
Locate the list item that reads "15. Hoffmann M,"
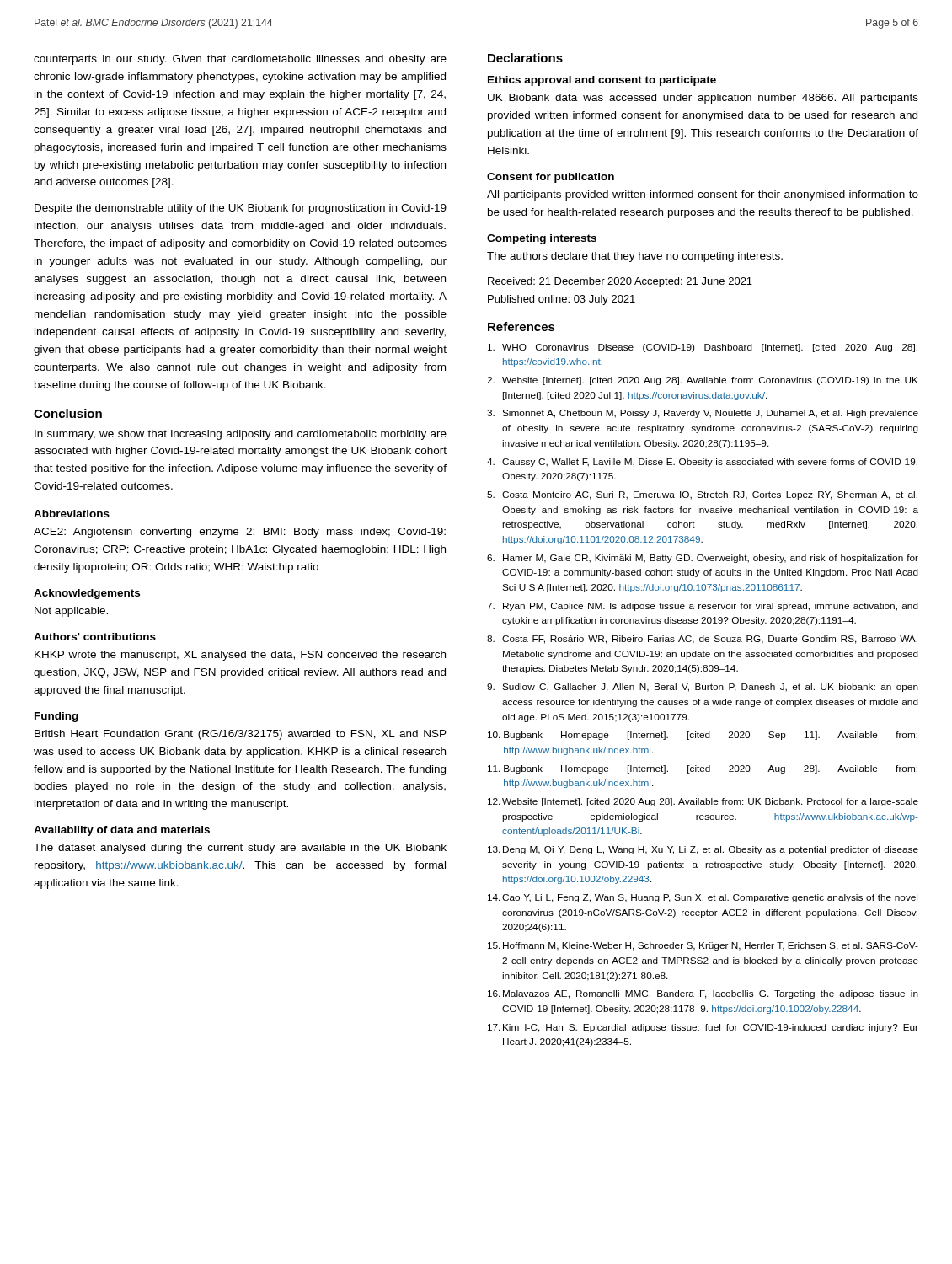[x=703, y=961]
